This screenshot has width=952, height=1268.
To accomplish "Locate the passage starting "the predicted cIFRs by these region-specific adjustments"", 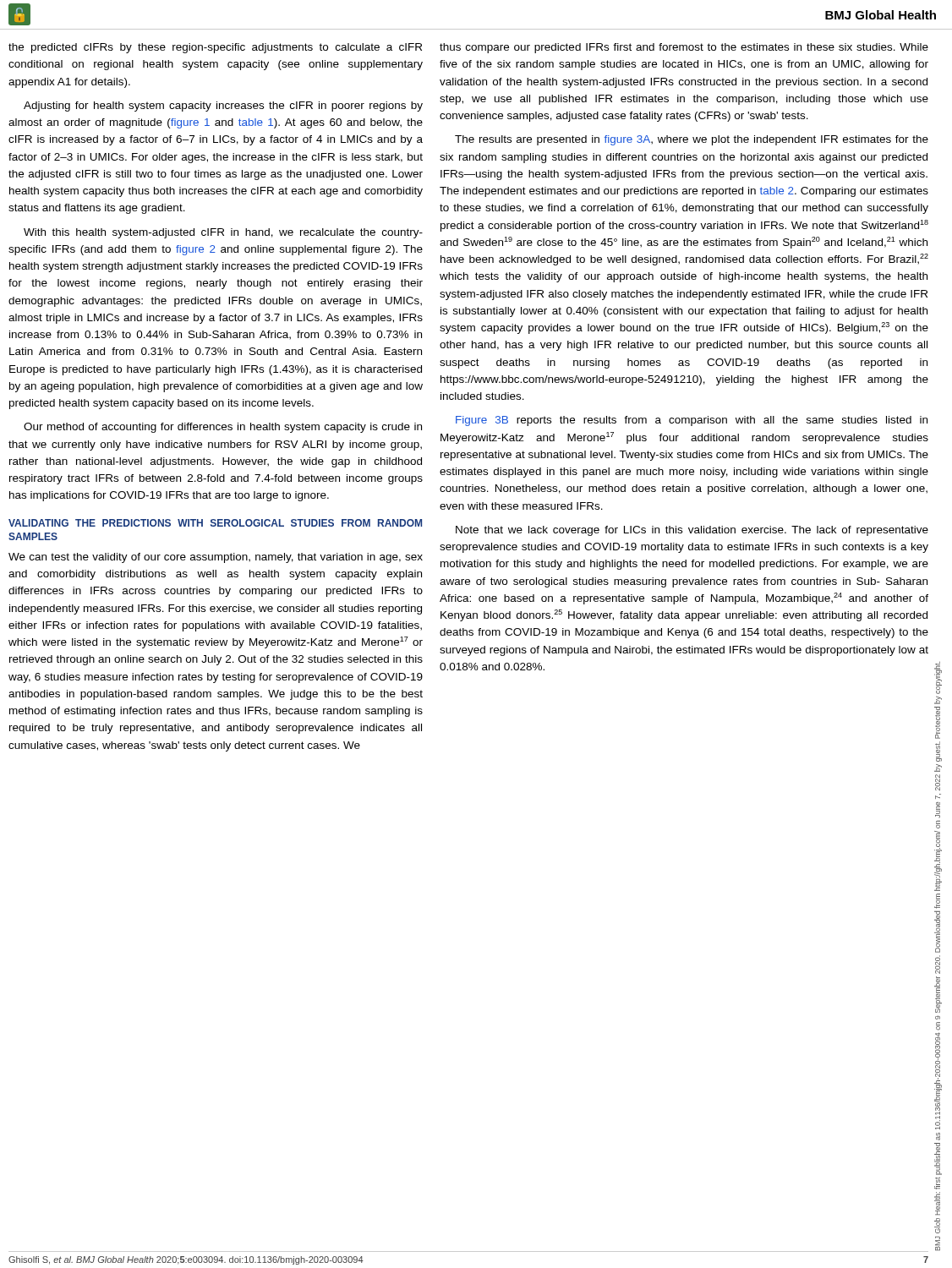I will click(216, 65).
